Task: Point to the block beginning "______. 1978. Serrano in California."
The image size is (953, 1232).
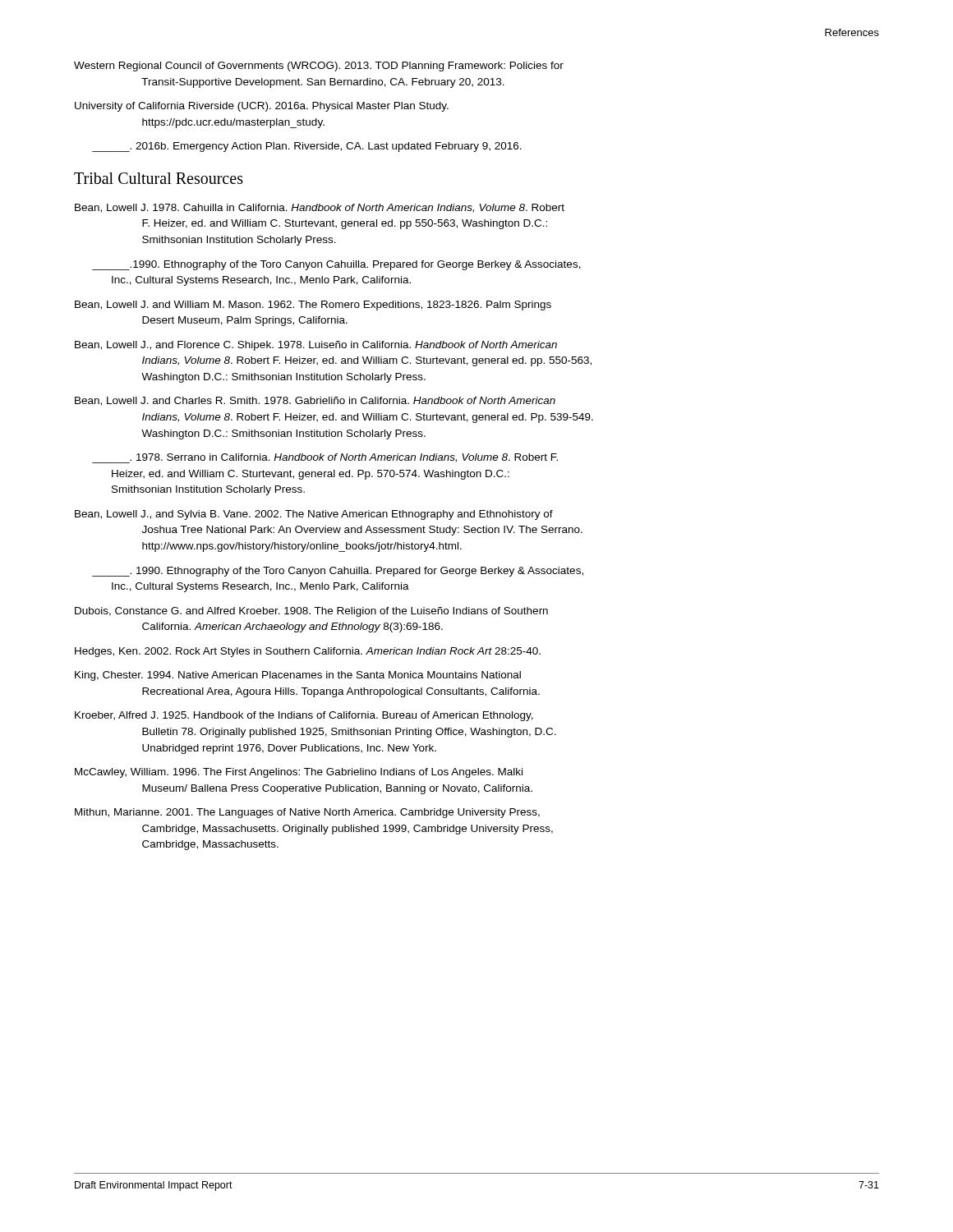Action: click(x=316, y=473)
